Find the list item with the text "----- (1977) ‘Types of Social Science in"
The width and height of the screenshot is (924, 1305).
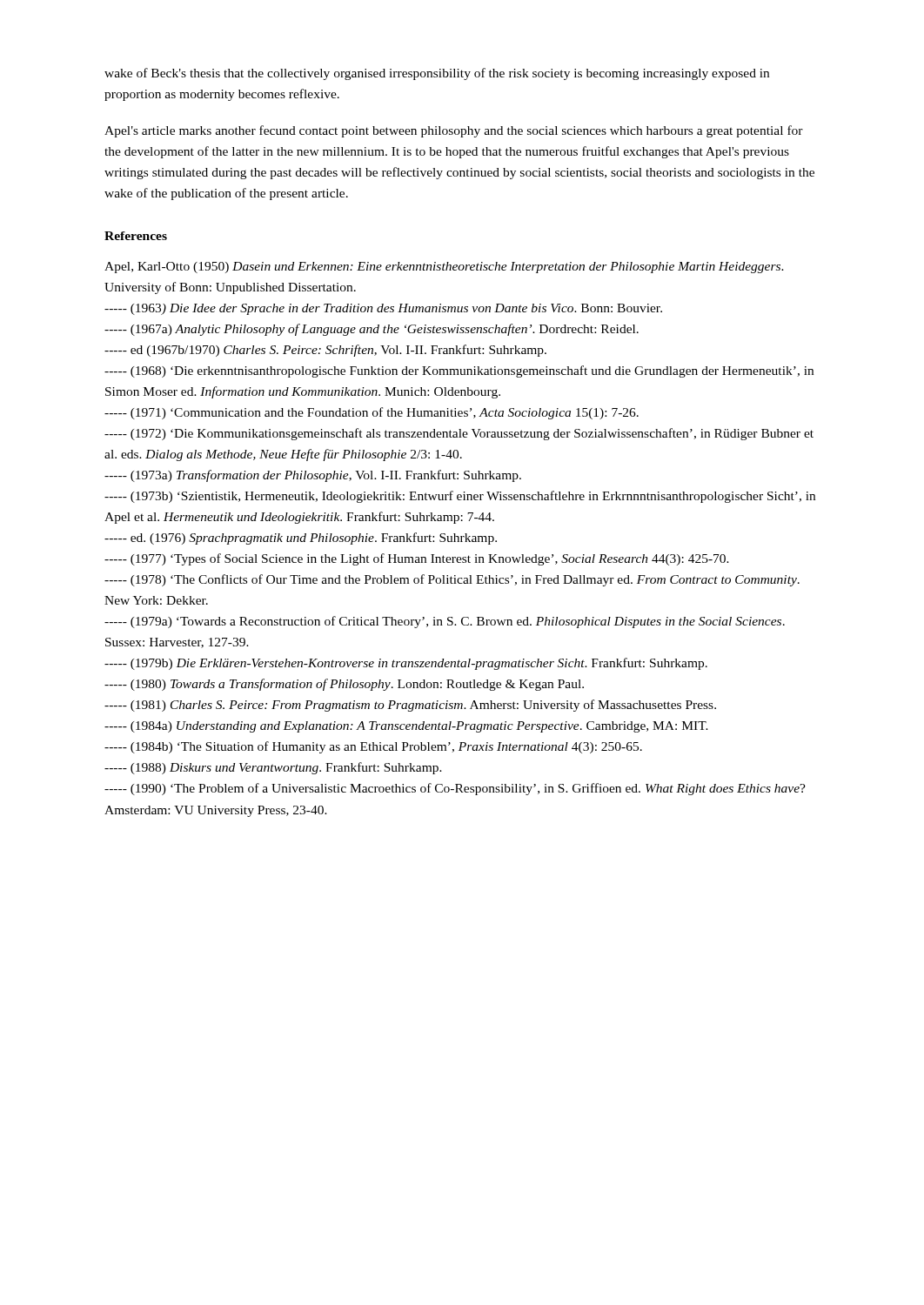(417, 558)
